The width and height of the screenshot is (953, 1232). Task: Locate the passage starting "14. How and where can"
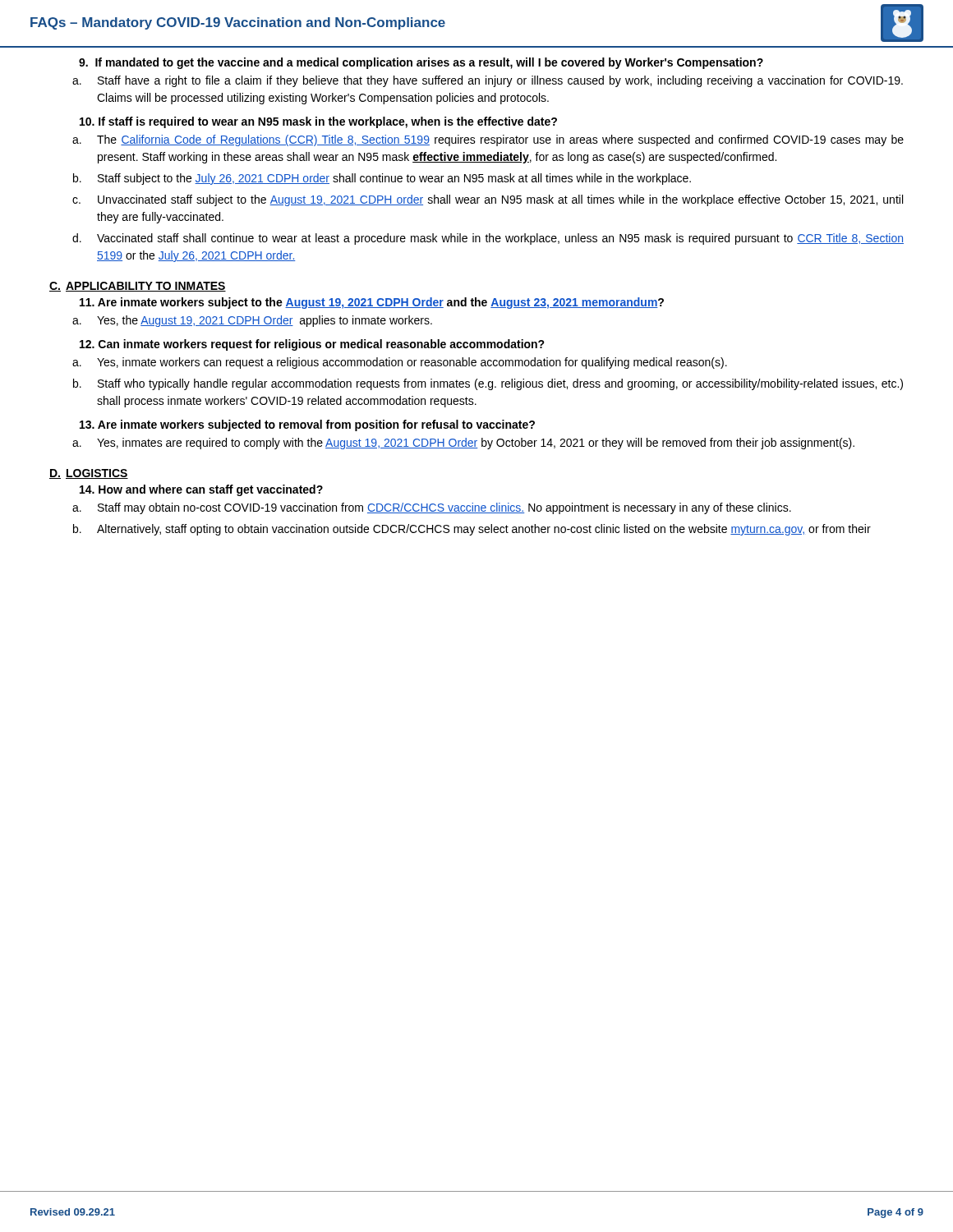pyautogui.click(x=476, y=510)
